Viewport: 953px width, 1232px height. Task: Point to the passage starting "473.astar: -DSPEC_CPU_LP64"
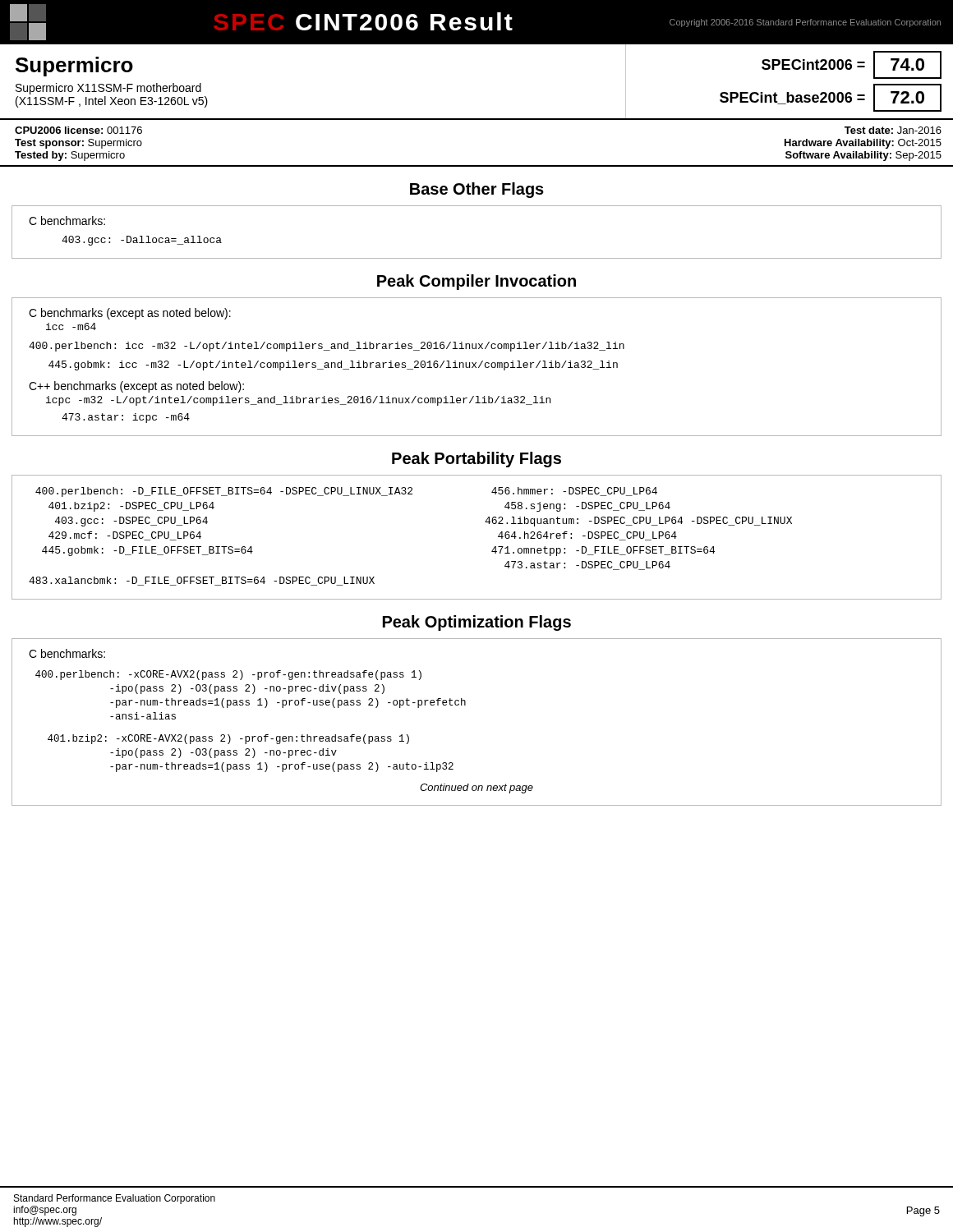(578, 565)
